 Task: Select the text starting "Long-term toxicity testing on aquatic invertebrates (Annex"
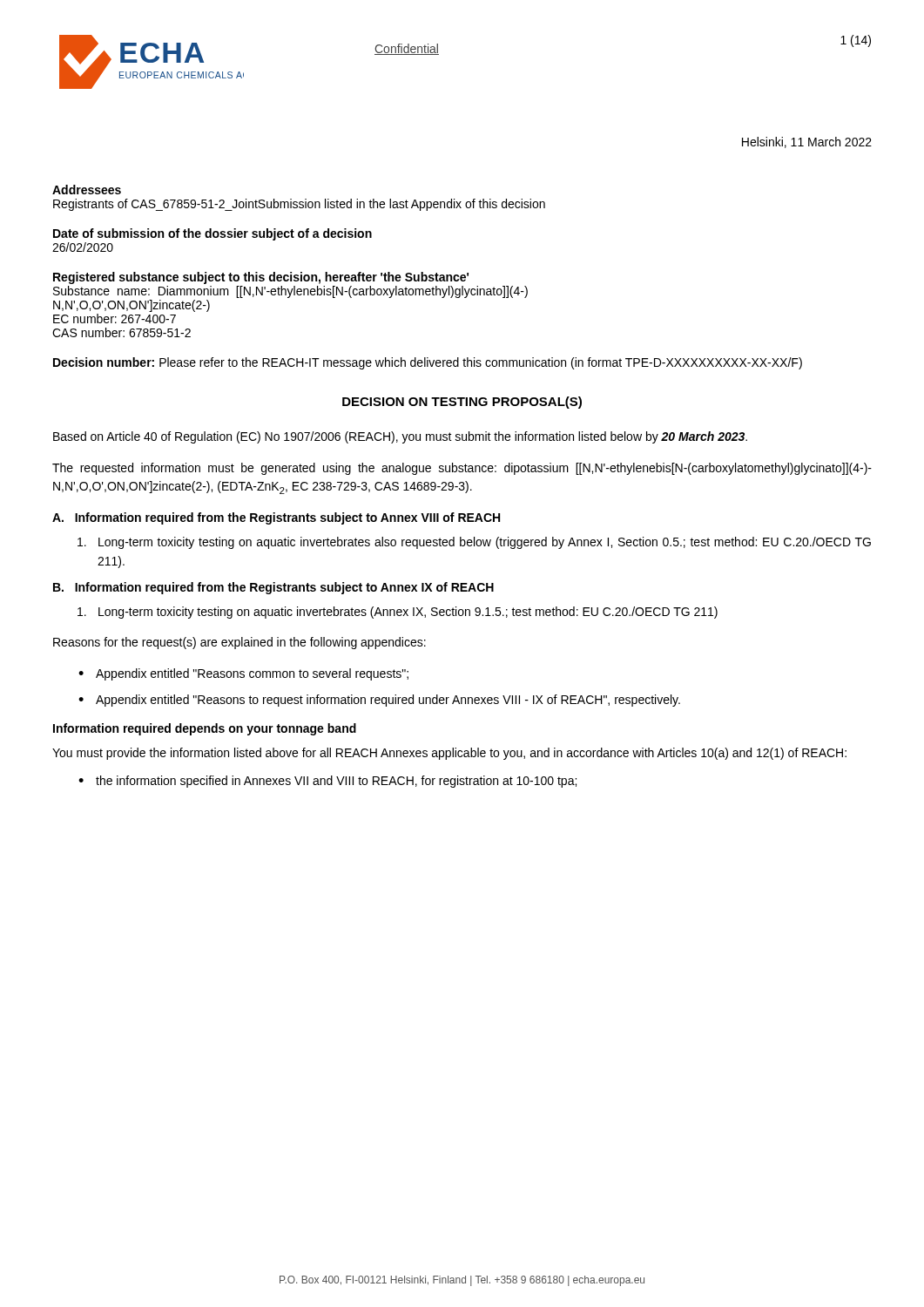[x=474, y=612]
